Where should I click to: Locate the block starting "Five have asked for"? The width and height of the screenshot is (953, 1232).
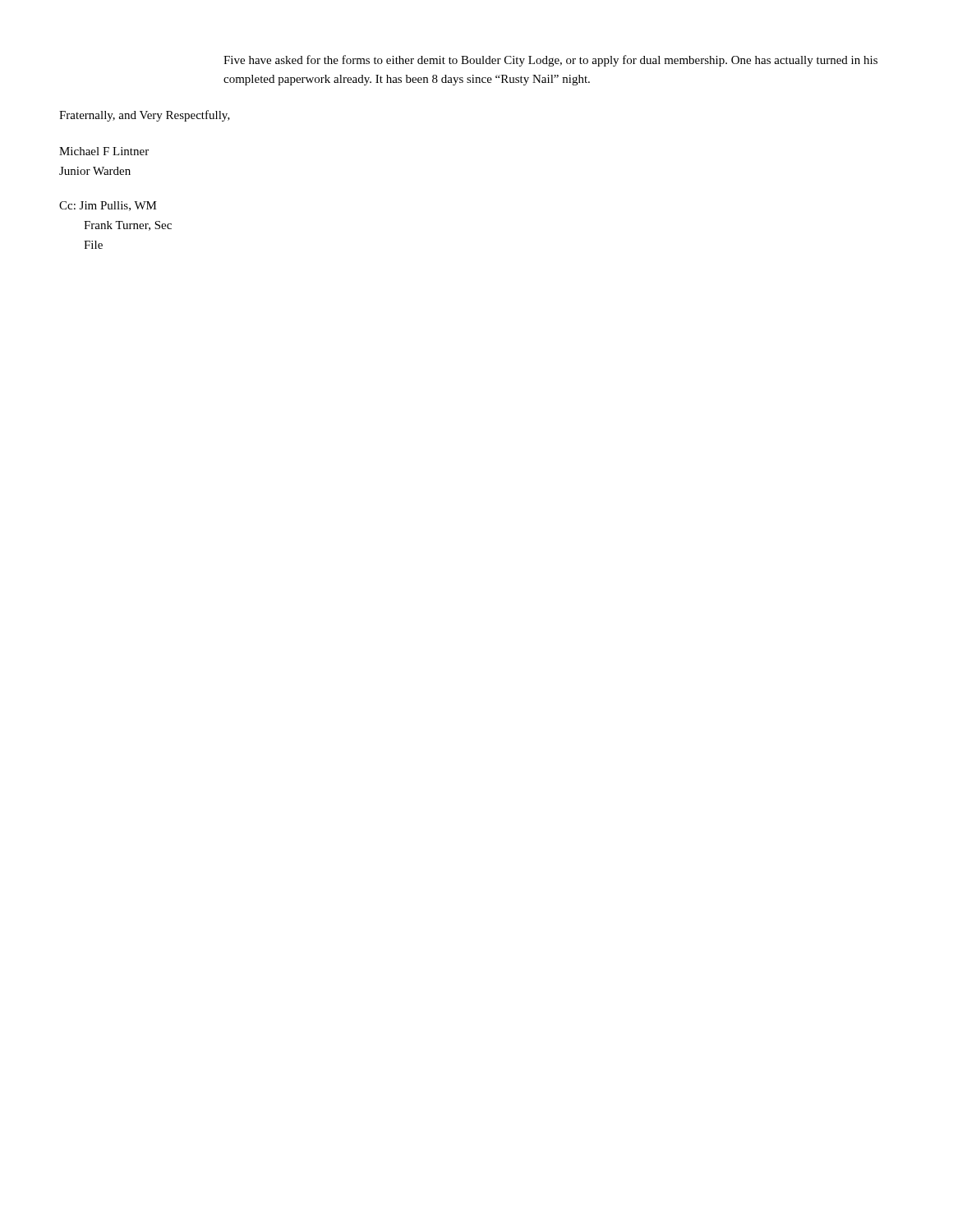pos(559,69)
